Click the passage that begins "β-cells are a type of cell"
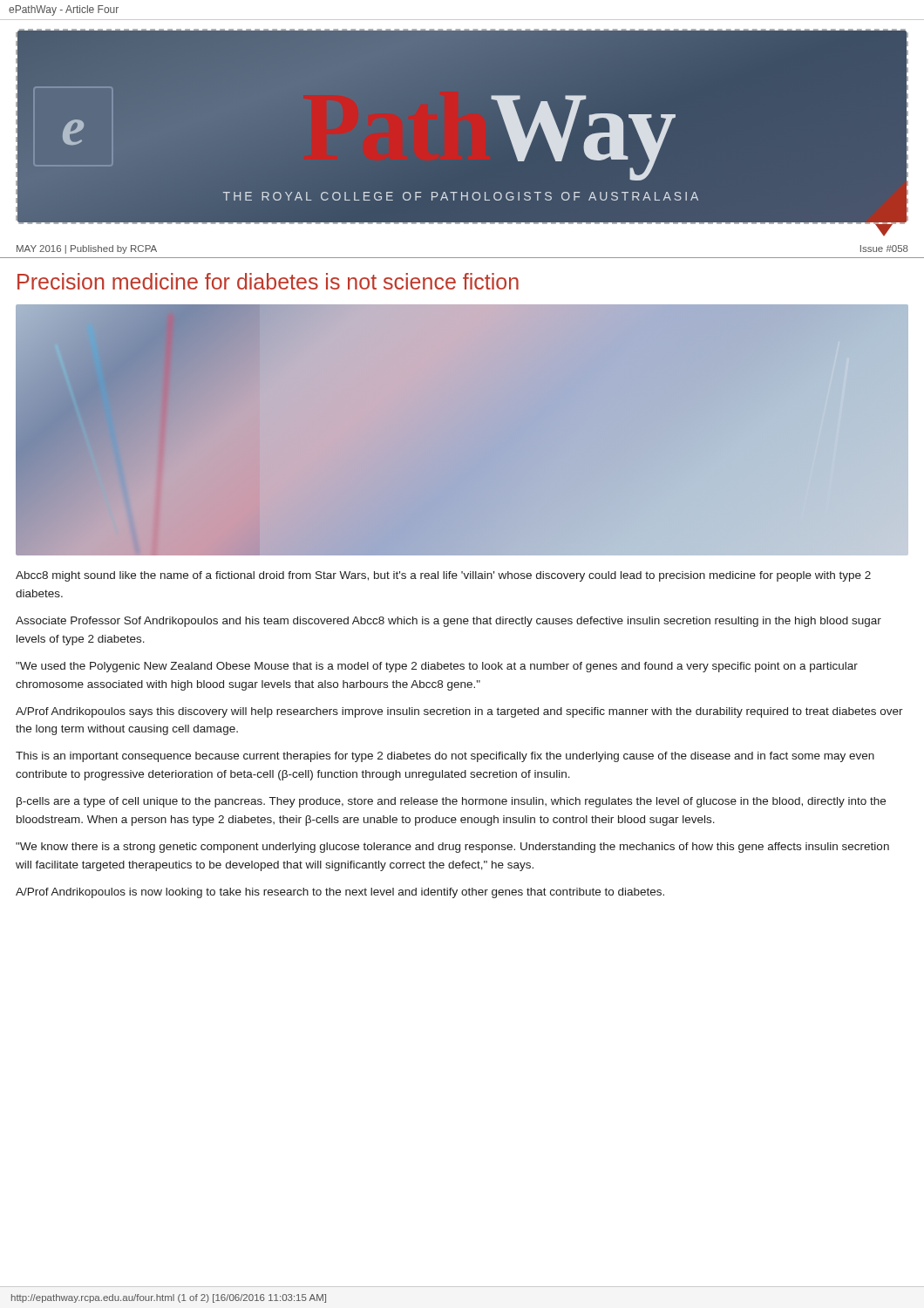 (x=451, y=810)
